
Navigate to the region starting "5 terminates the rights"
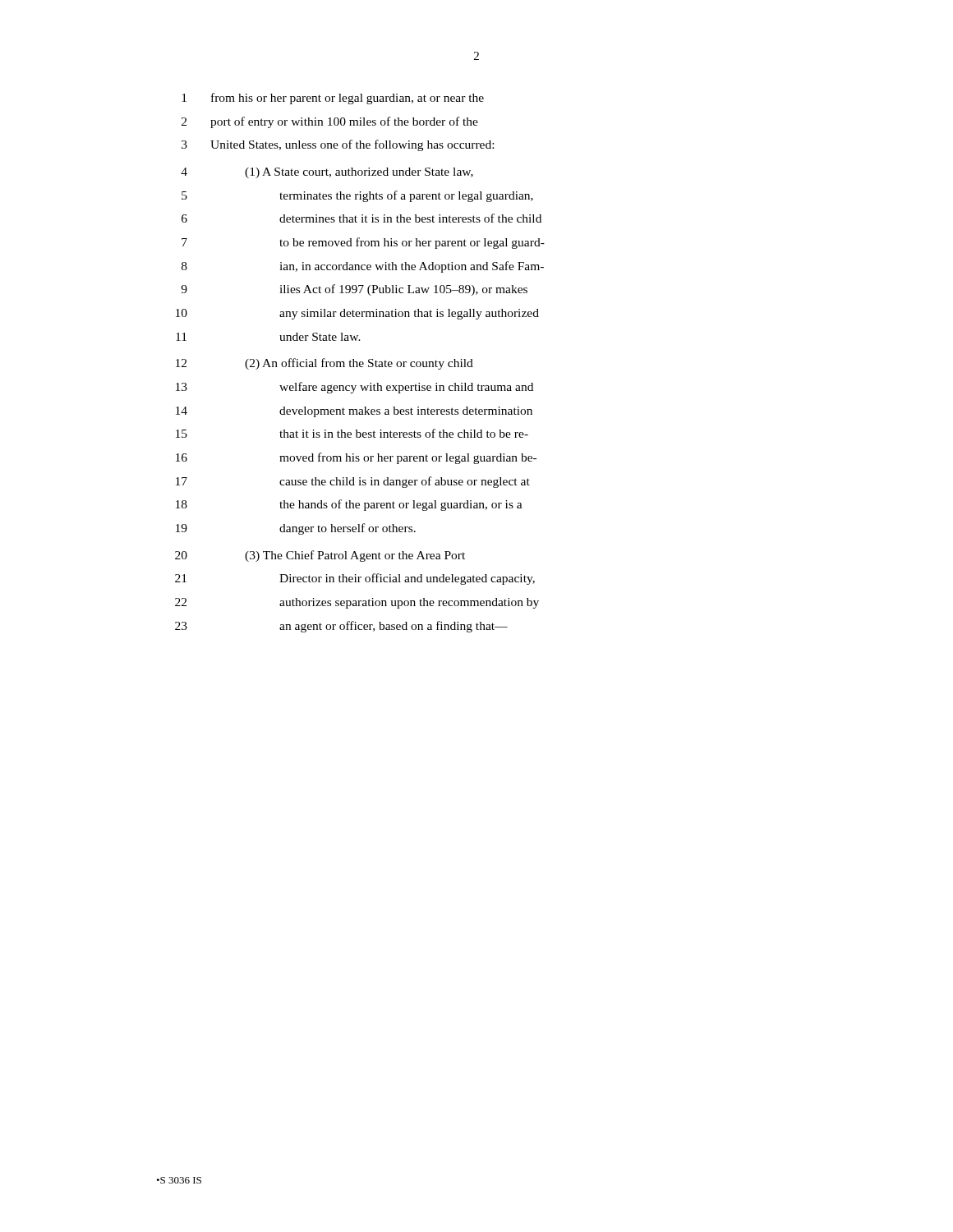click(345, 195)
